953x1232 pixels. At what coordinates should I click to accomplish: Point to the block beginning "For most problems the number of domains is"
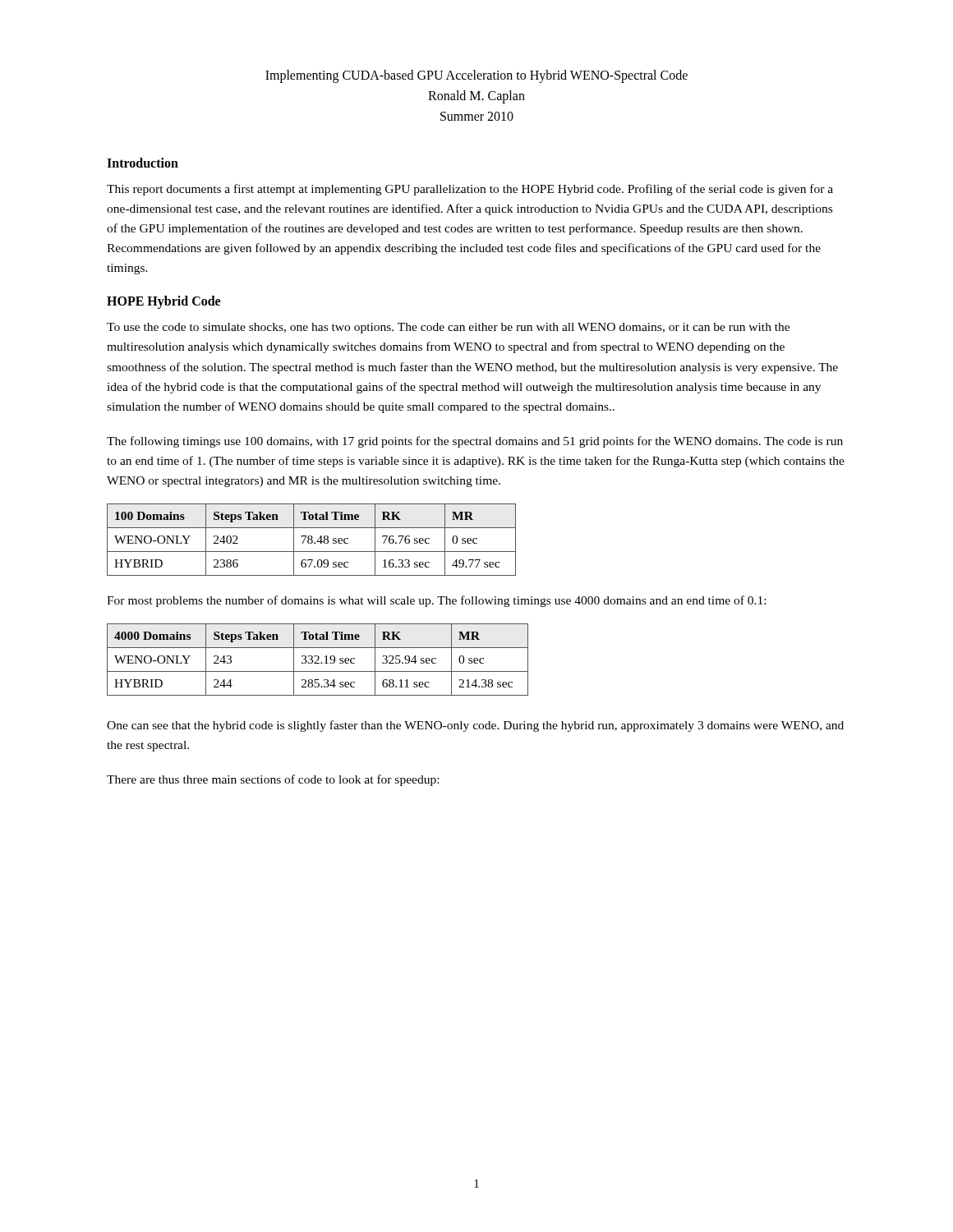pos(437,600)
